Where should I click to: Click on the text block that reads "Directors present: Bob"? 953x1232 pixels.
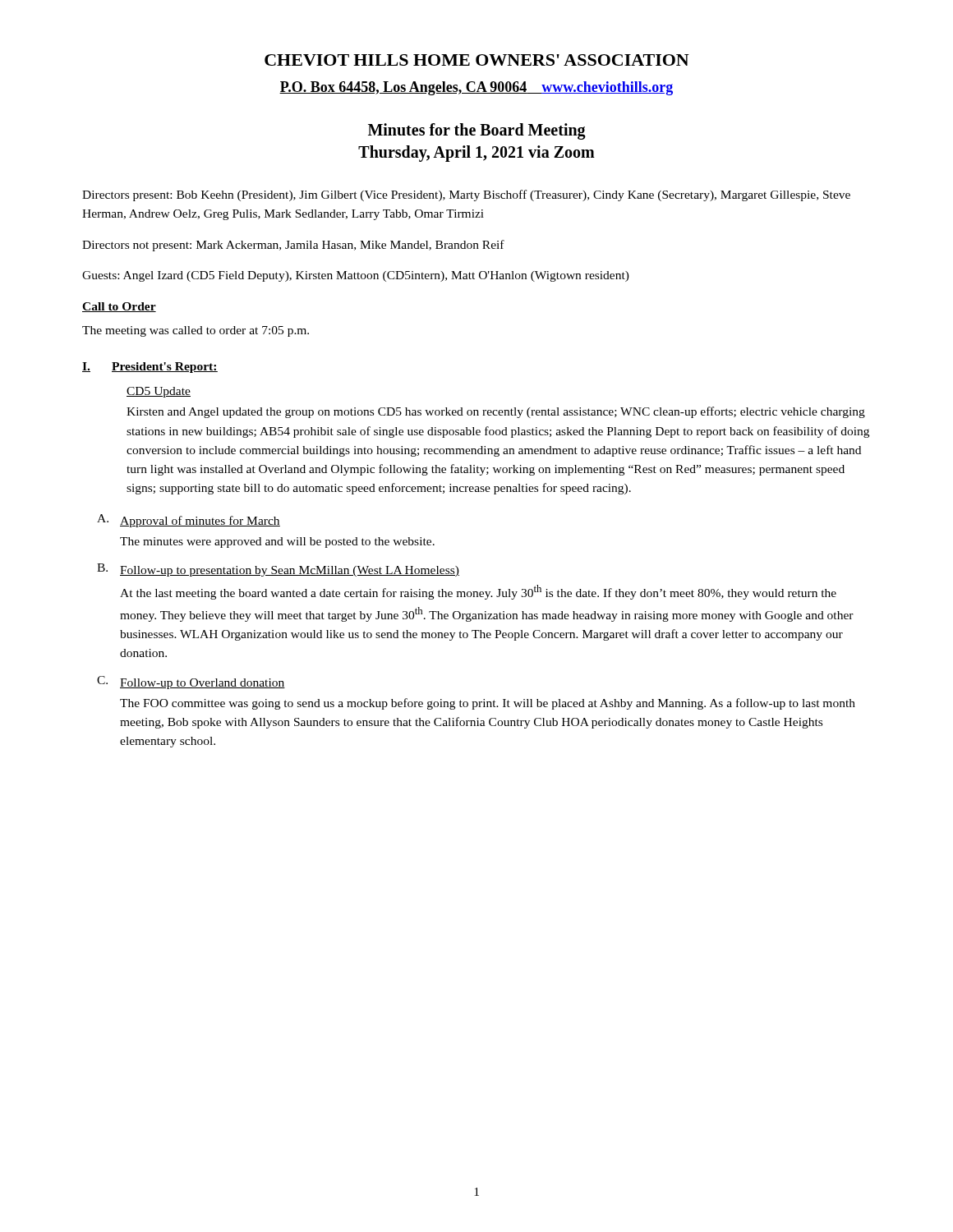(x=466, y=204)
